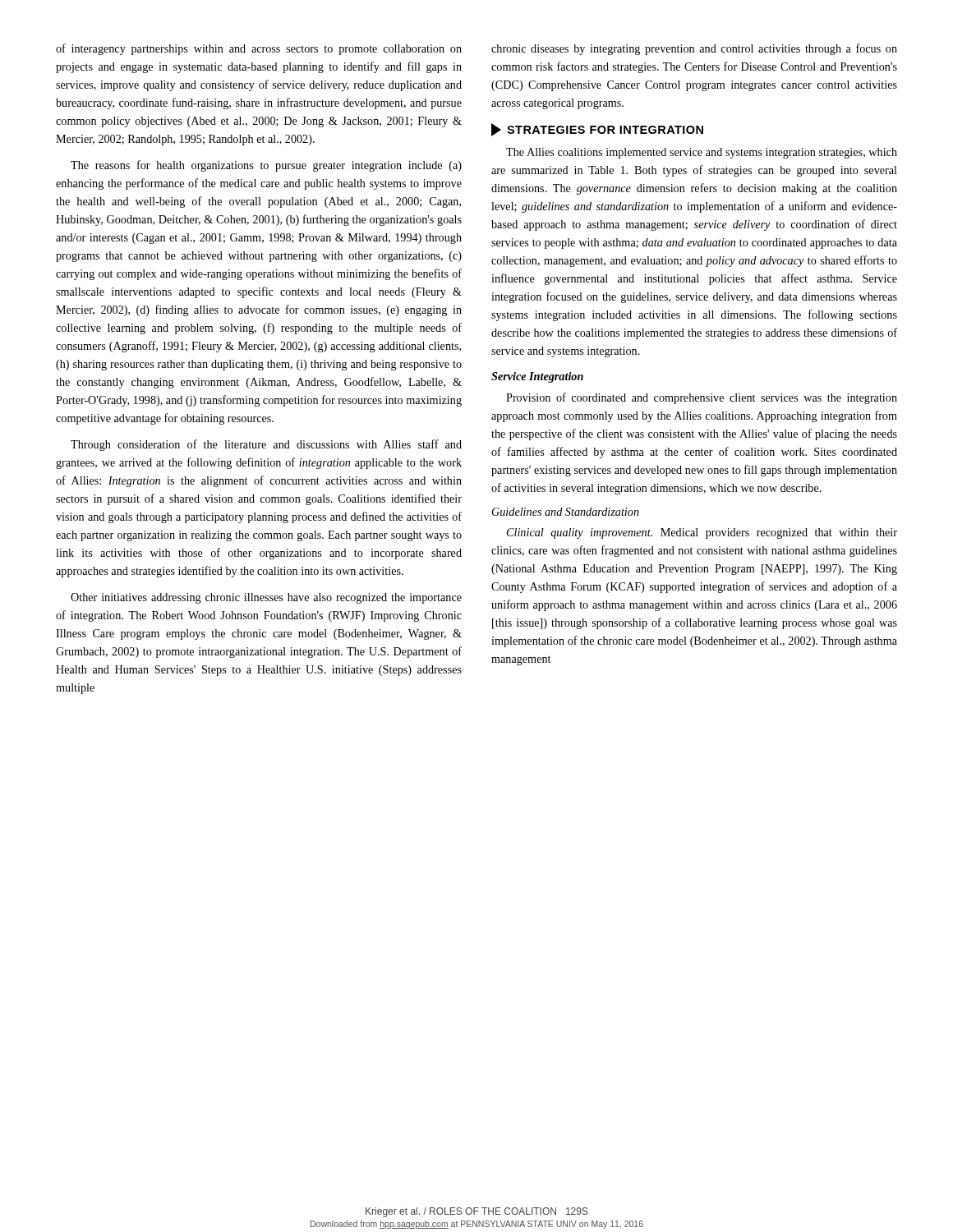Navigate to the element starting "Service Integration"
Screen dimensions: 1232x953
[537, 377]
